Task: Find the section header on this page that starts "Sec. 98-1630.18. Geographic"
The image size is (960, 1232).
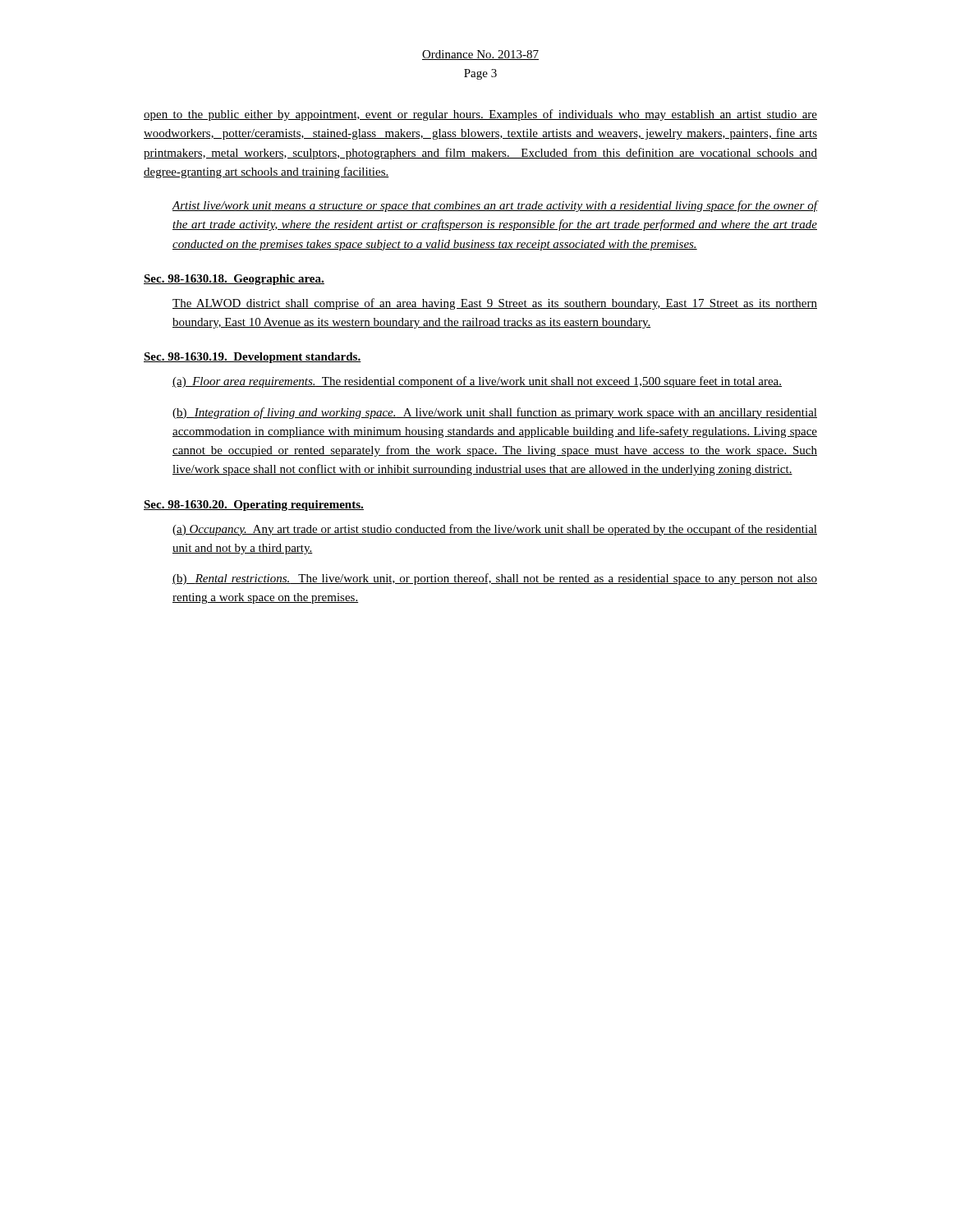Action: click(x=234, y=278)
